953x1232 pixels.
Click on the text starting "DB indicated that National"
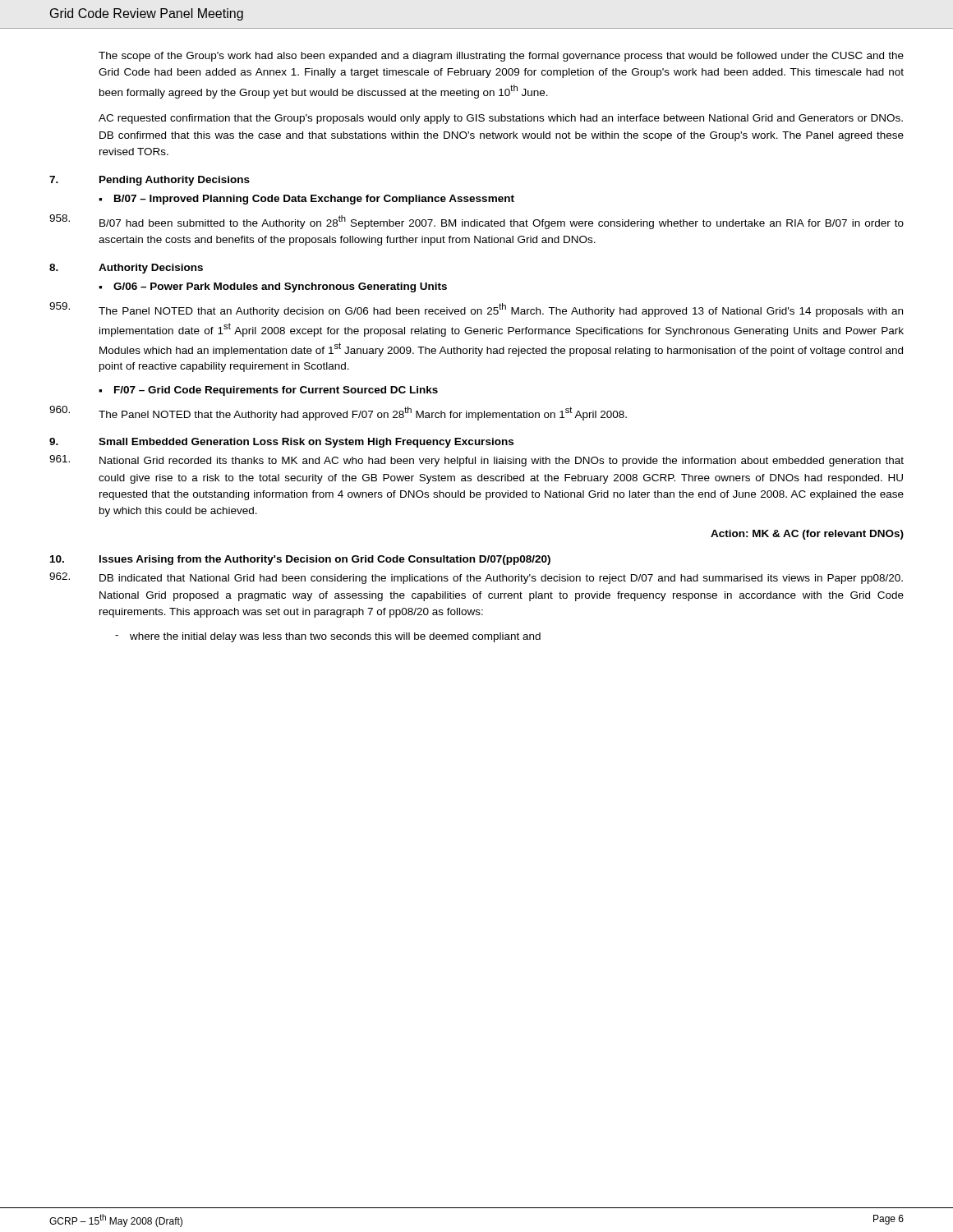click(476, 595)
